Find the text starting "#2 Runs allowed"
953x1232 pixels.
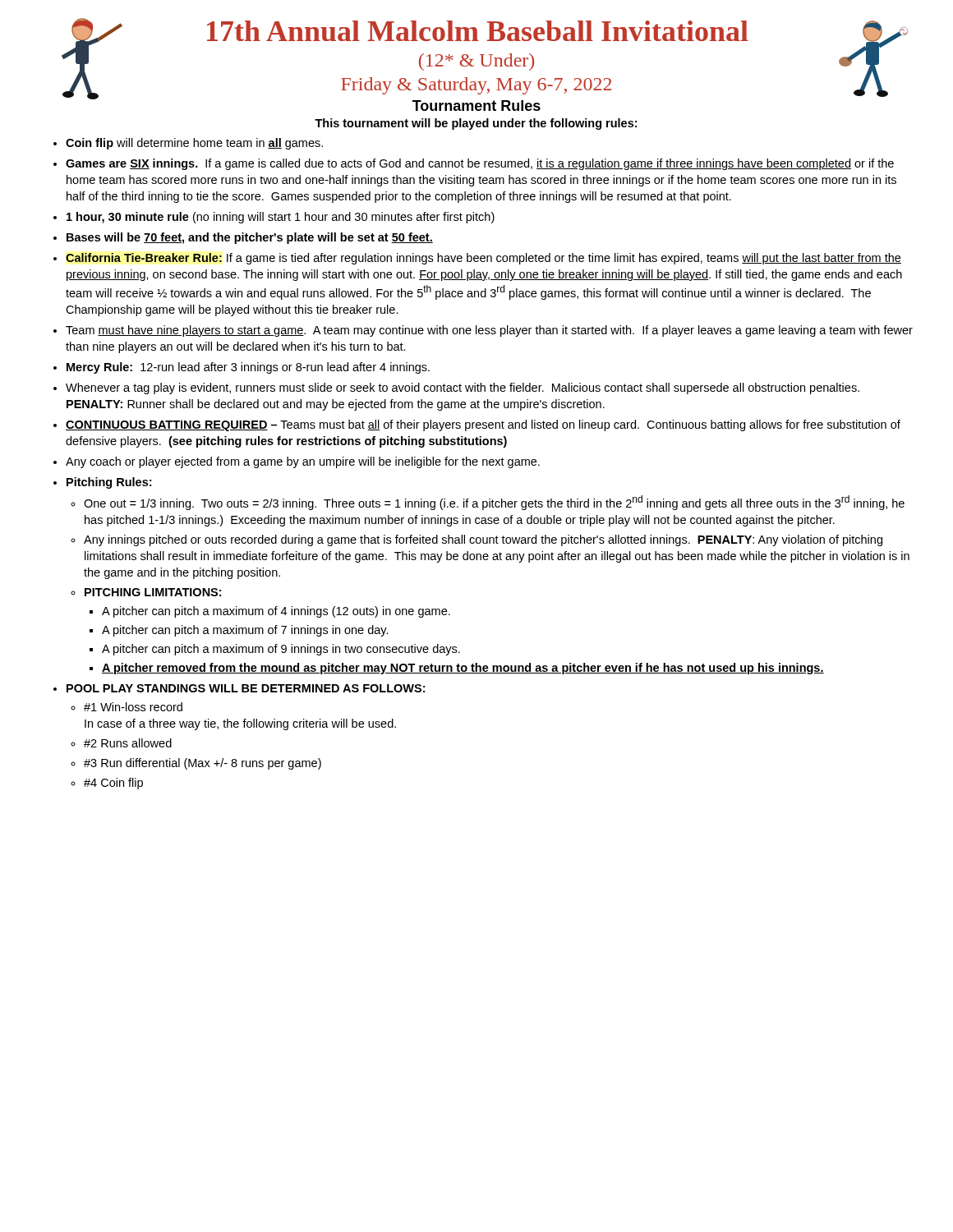coord(128,743)
